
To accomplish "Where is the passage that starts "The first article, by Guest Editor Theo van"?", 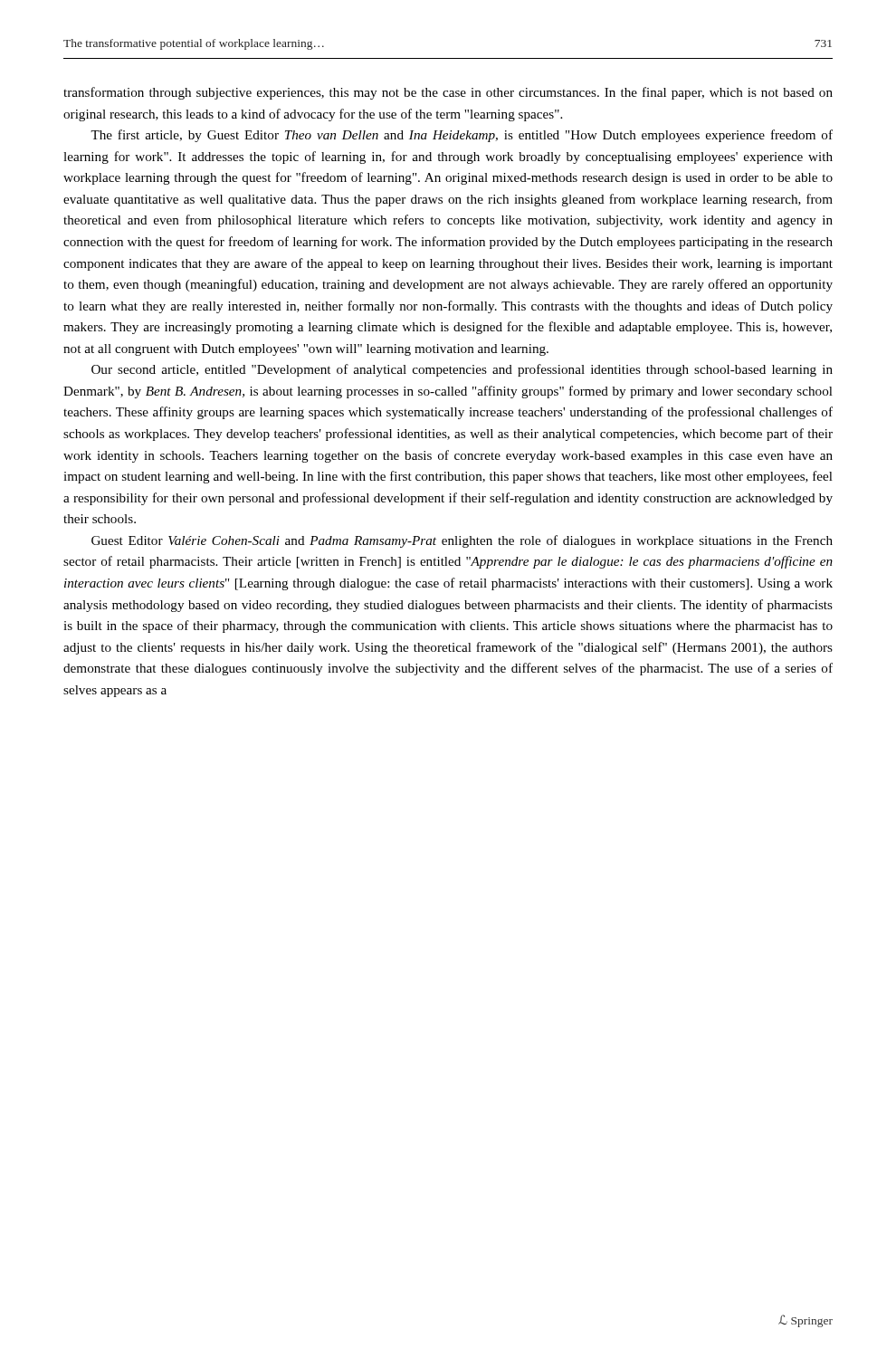I will [x=448, y=241].
